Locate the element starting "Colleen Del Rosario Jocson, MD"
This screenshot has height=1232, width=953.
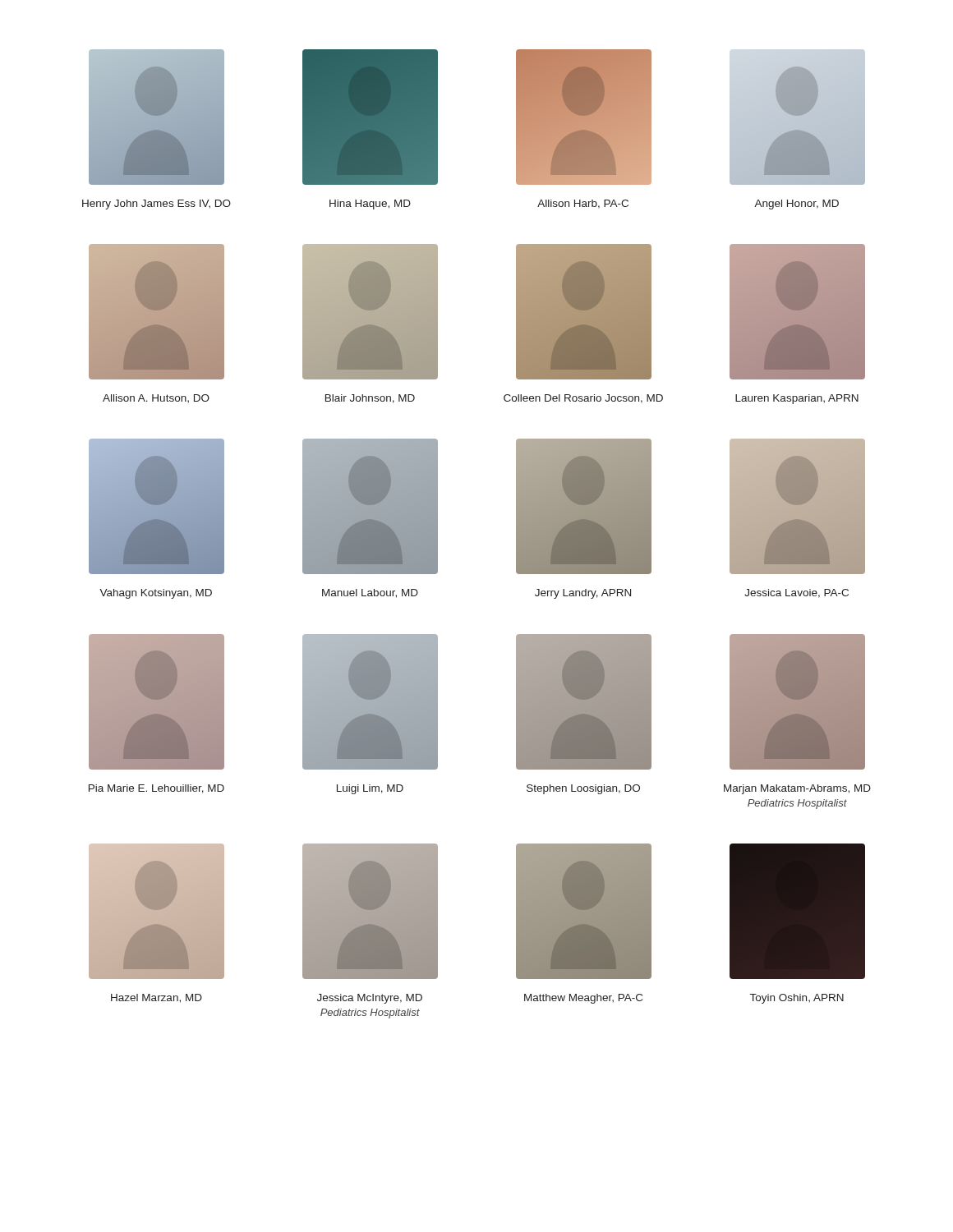[x=583, y=398]
